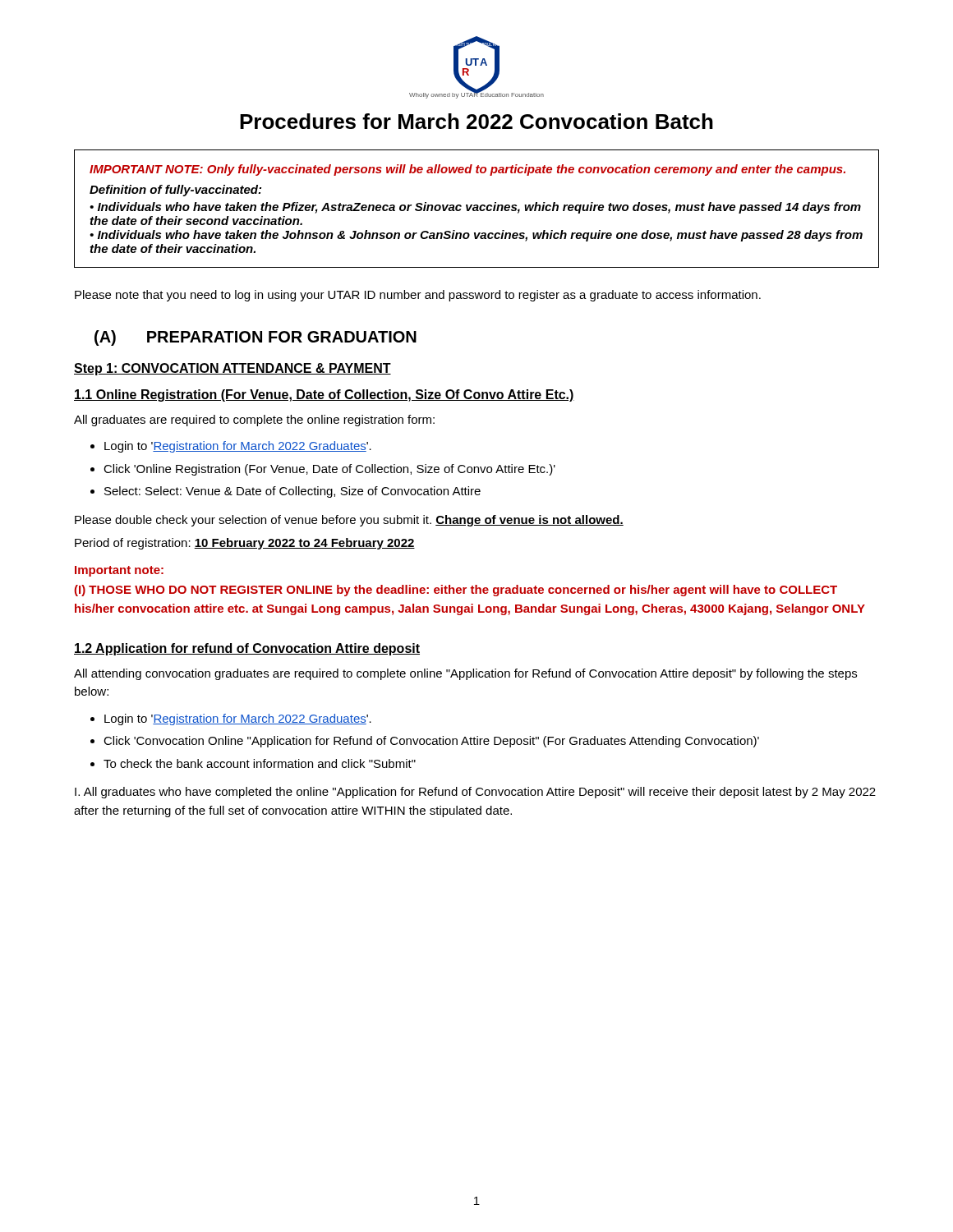
Task: Select the section header that reads "Step 1: CONVOCATION ATTENDANCE & PAYMENT"
Action: (232, 369)
